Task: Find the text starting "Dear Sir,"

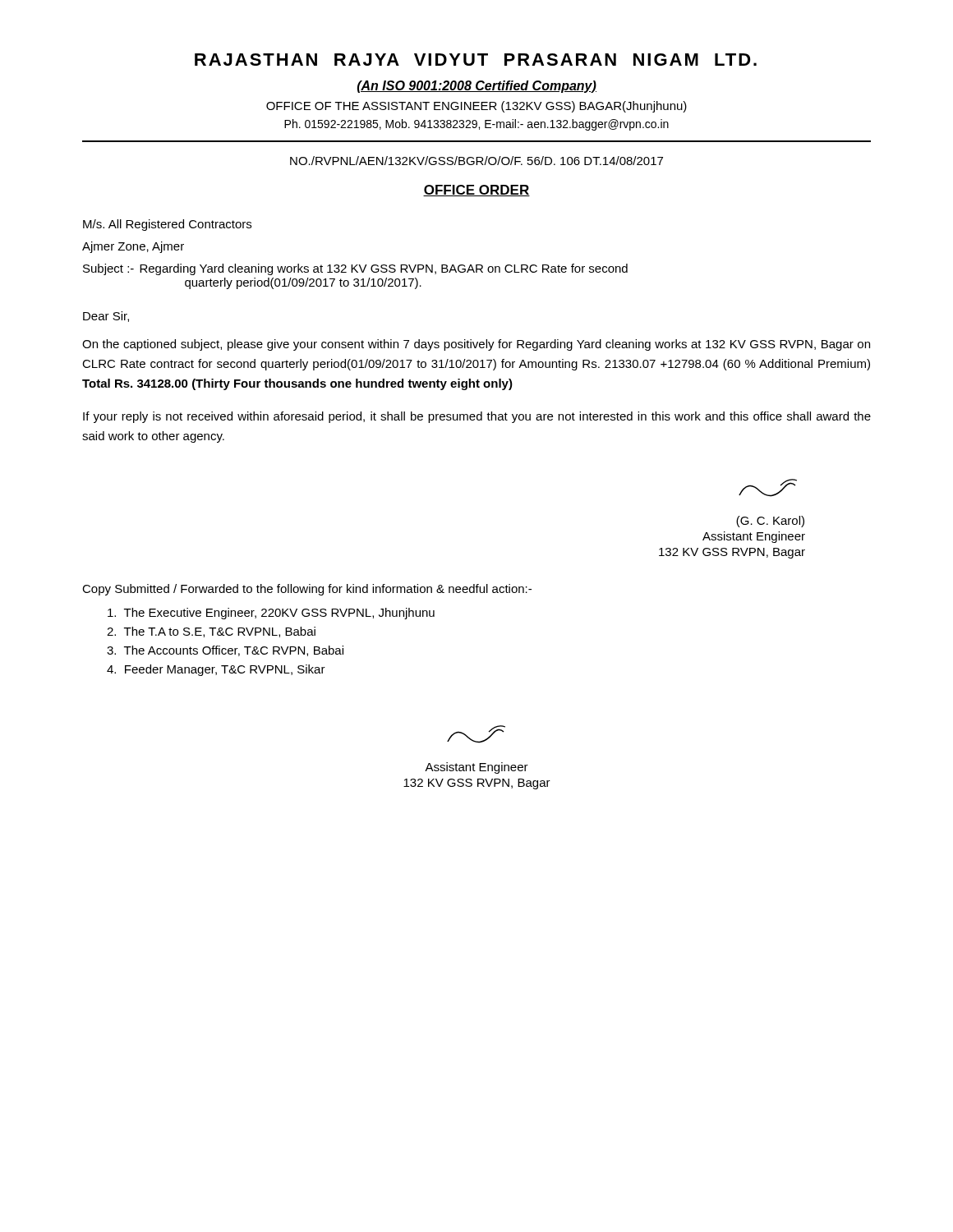Action: [x=106, y=316]
